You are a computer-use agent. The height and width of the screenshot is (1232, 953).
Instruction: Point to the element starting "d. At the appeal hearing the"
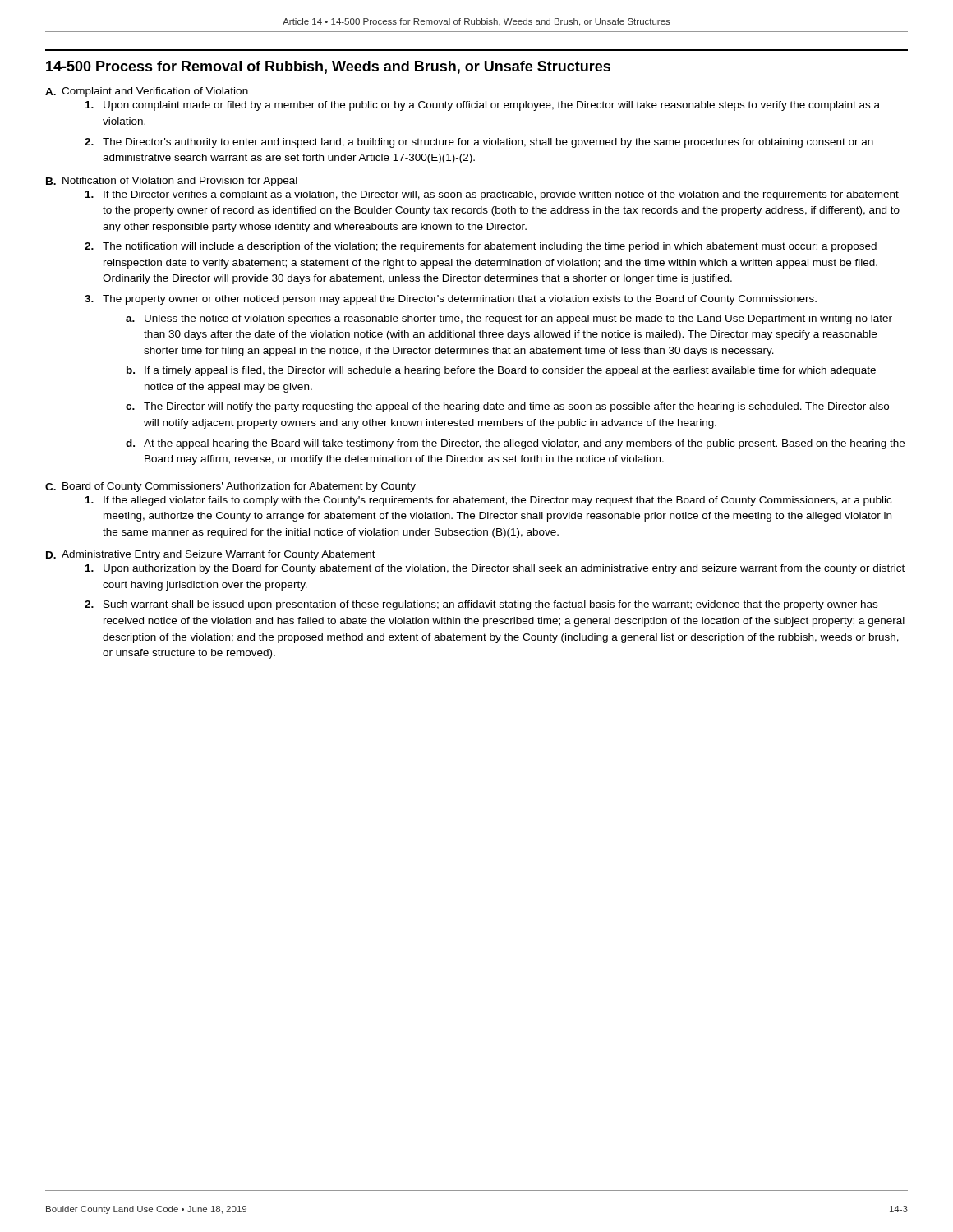517,451
